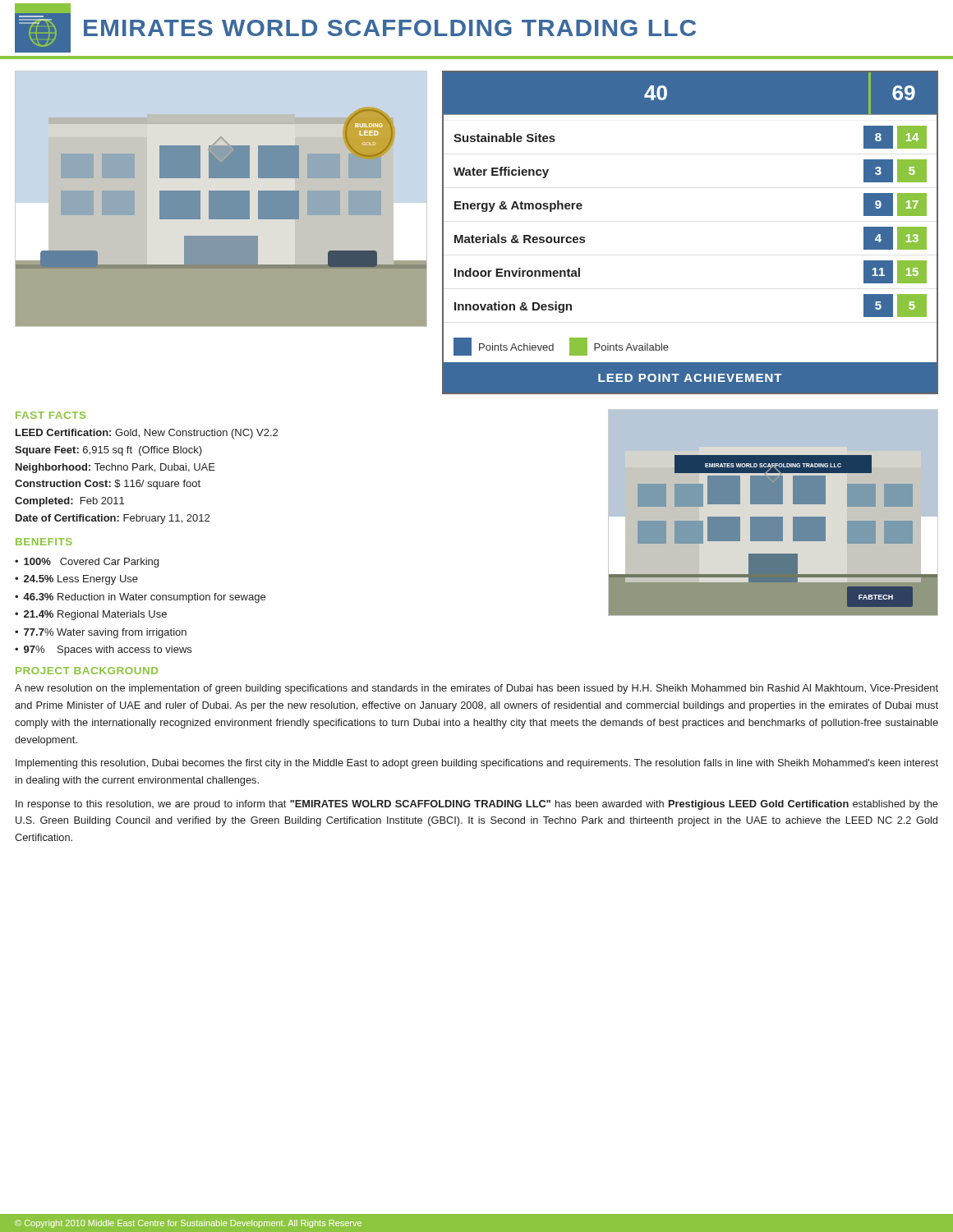The height and width of the screenshot is (1232, 953).
Task: Select the list item containing "• 46.3% Reduction in Water consumption"
Action: click(x=140, y=597)
